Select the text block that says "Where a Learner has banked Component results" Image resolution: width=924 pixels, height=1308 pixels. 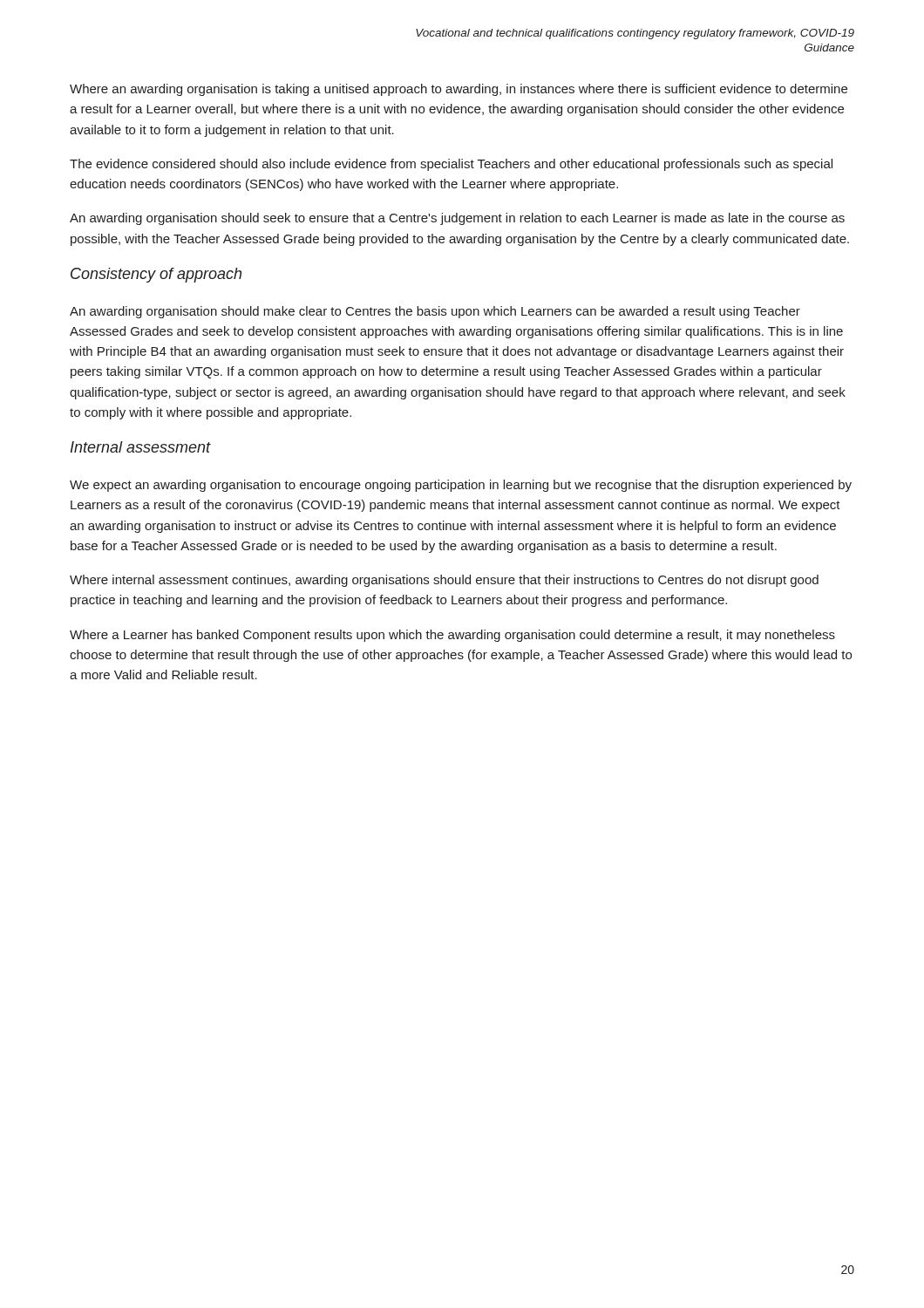tap(462, 654)
